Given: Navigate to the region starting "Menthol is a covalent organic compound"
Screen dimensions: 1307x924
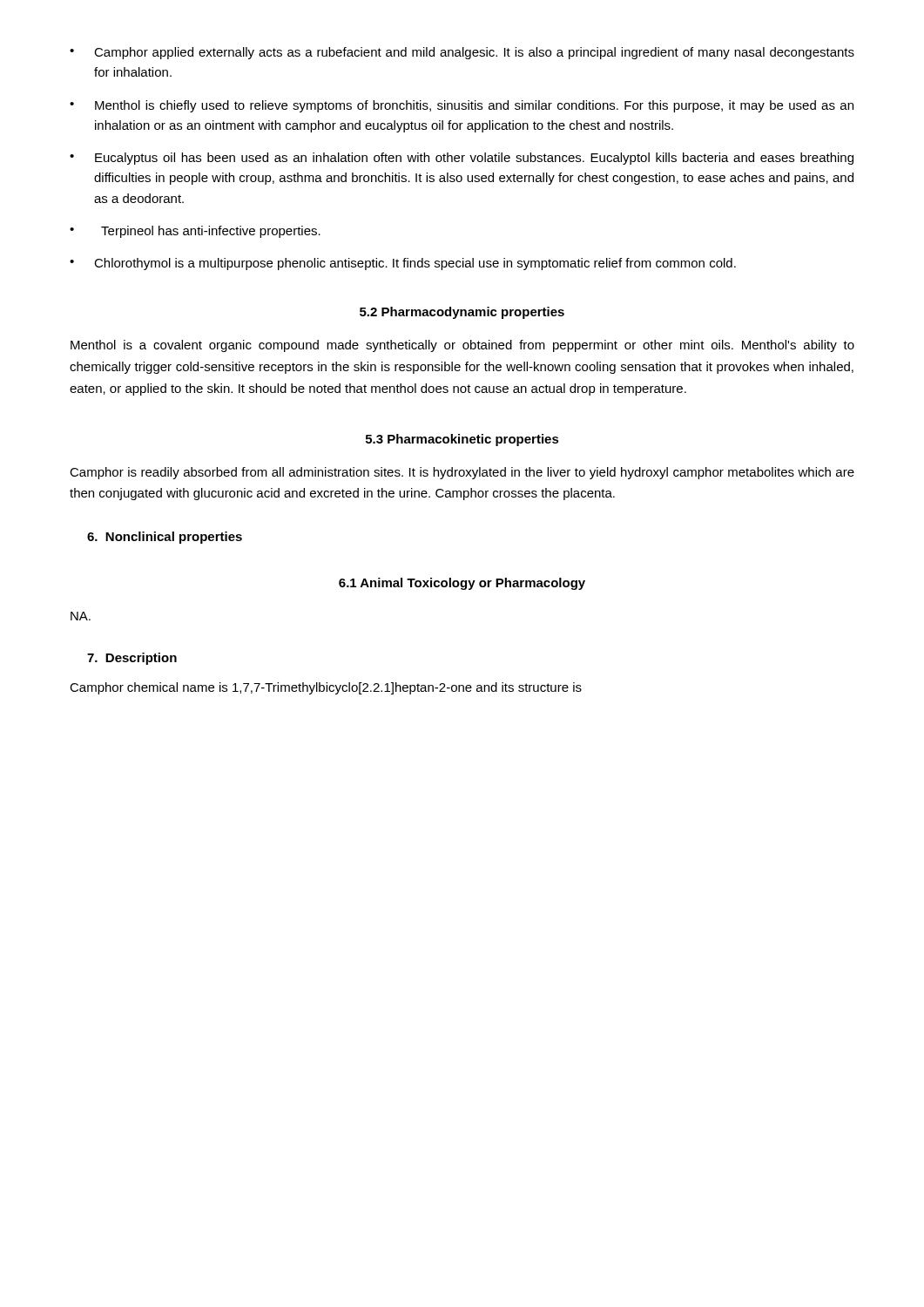Looking at the screenshot, I should pos(462,366).
